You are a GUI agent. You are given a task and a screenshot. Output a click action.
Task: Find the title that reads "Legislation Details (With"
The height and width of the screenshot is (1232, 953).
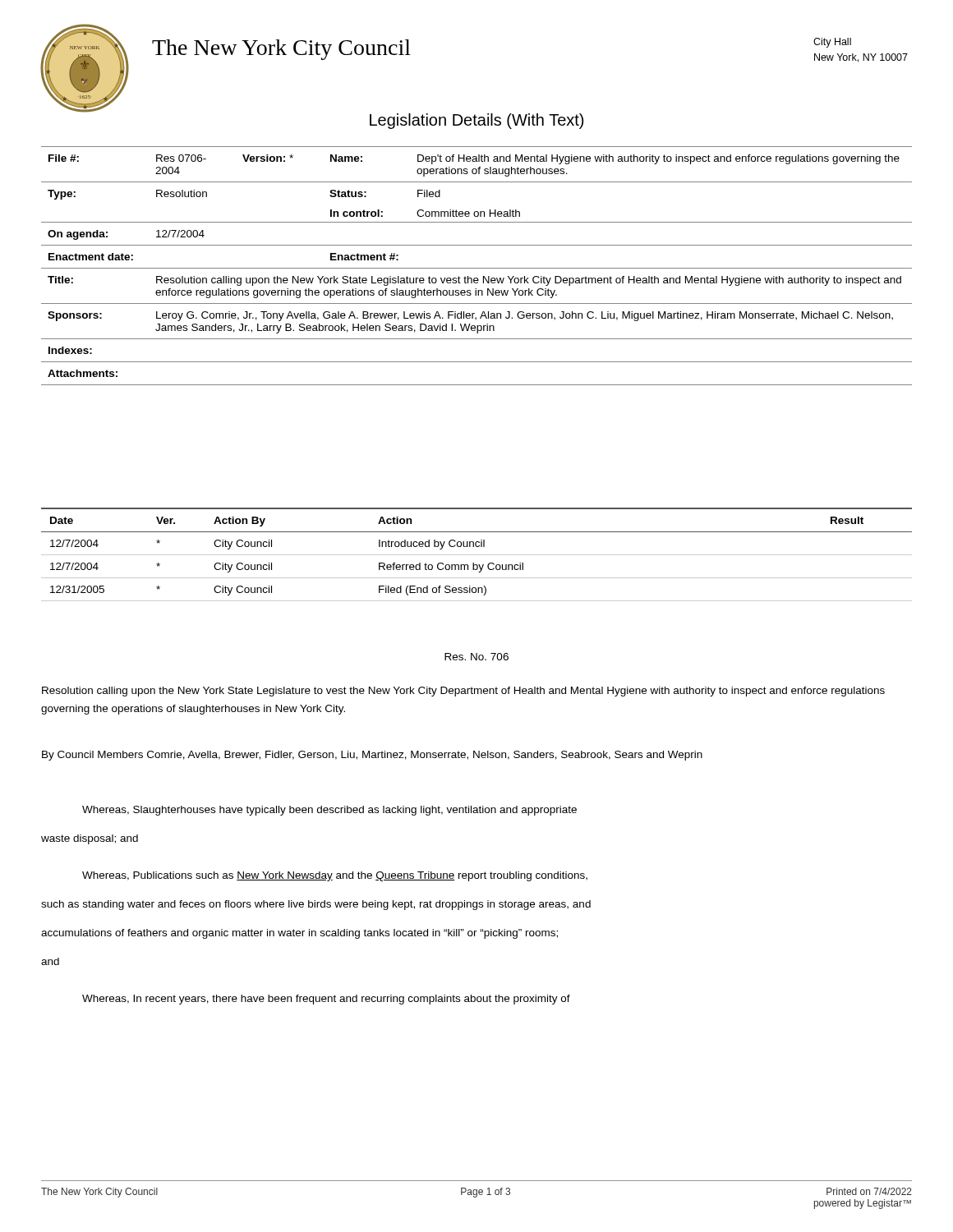[x=476, y=120]
